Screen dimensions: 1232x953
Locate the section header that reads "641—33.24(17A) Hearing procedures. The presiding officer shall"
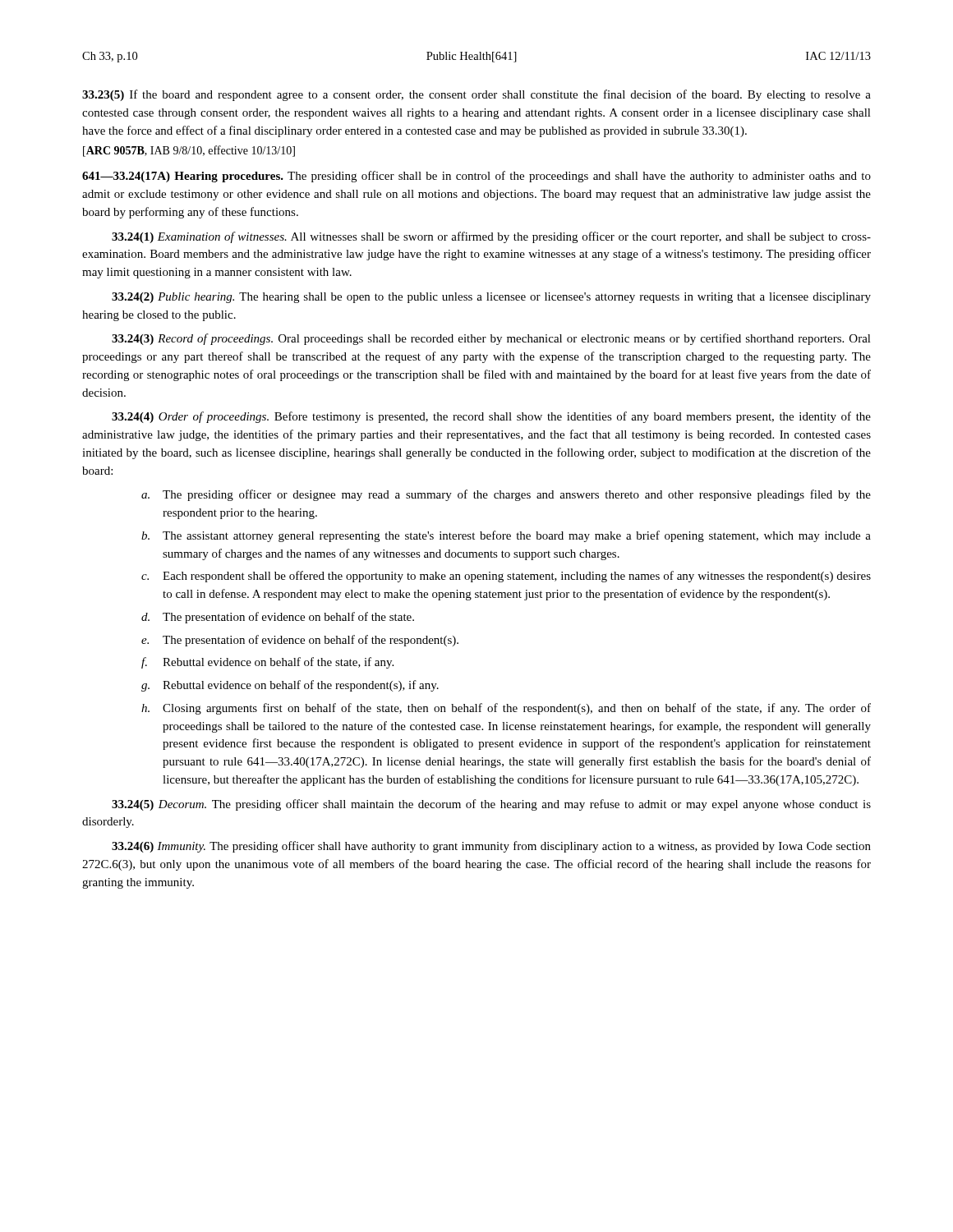pos(476,194)
